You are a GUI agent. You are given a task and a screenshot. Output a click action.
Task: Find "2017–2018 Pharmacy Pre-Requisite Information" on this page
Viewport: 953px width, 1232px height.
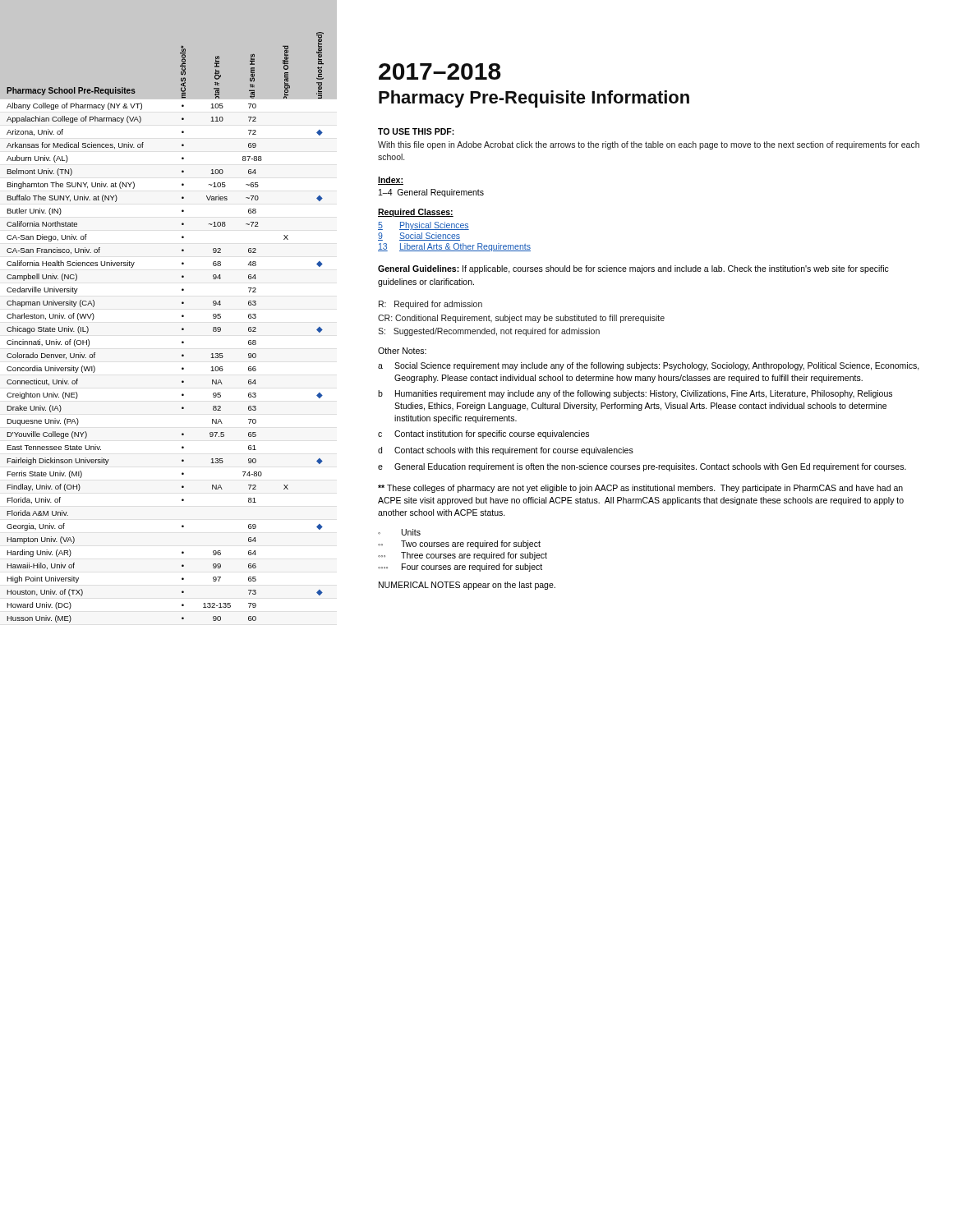pos(649,83)
